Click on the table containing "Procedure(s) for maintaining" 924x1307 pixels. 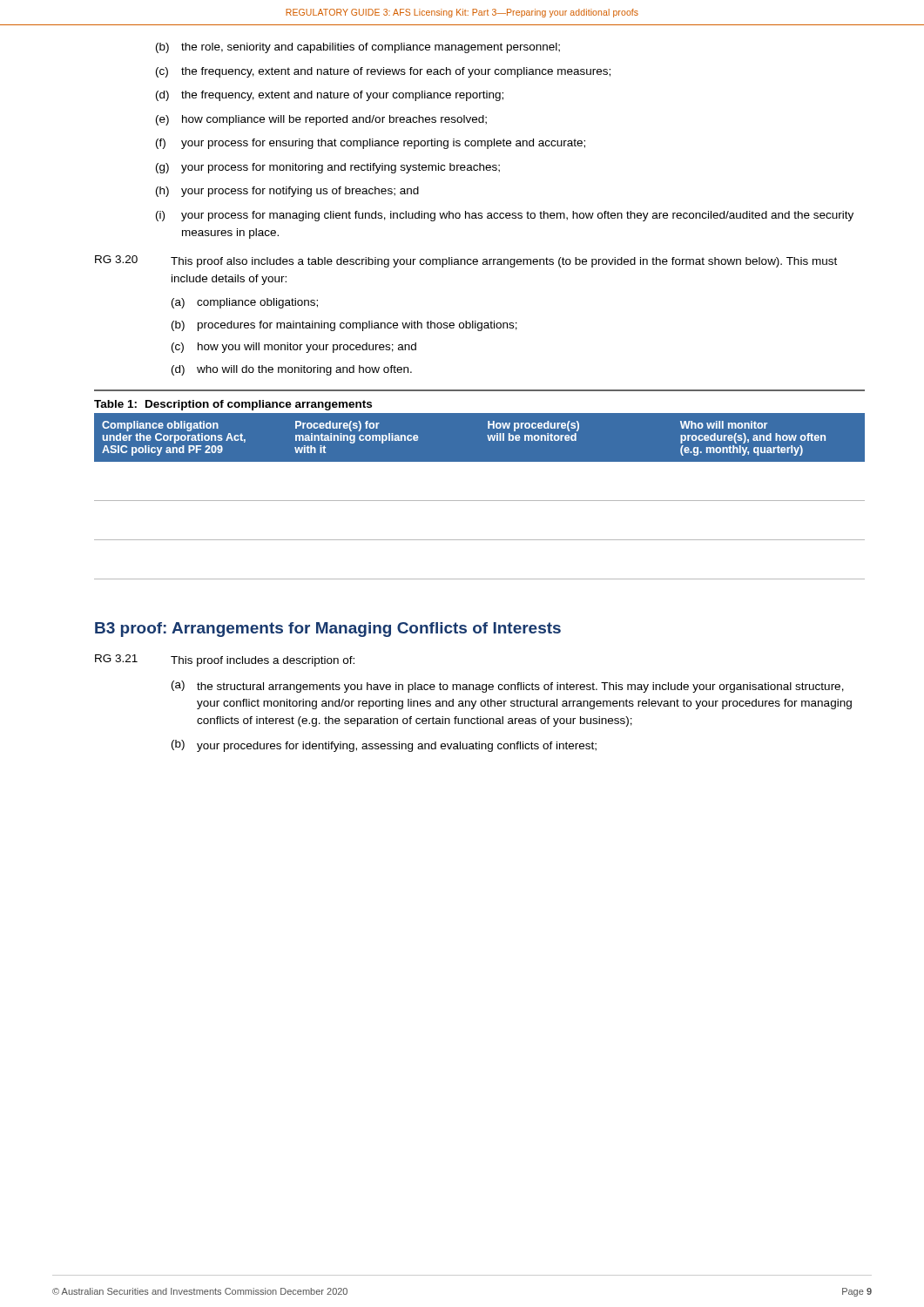pyautogui.click(x=479, y=497)
